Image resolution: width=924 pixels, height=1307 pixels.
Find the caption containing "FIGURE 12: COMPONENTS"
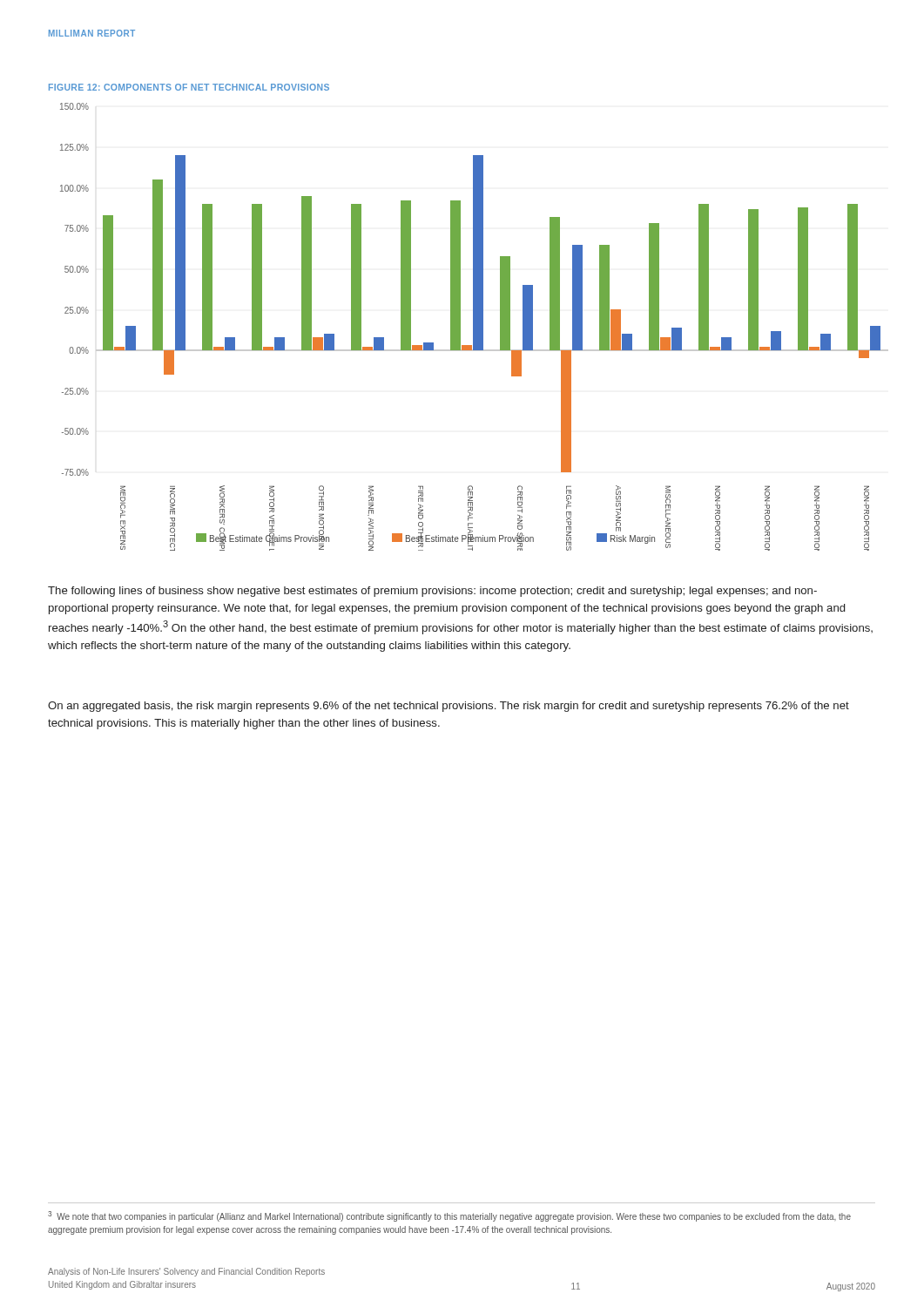[189, 87]
